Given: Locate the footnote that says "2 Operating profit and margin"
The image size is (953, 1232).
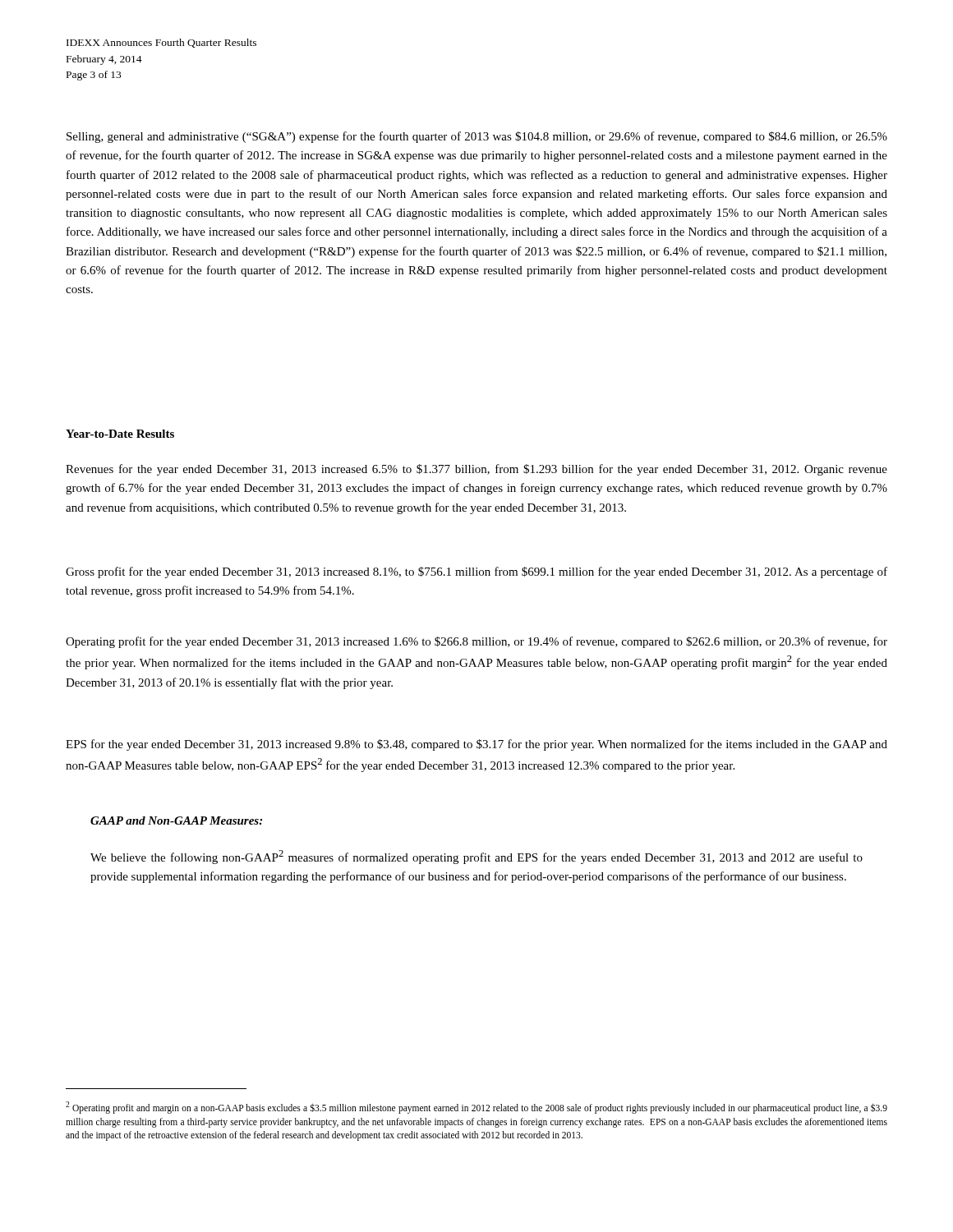Looking at the screenshot, I should [x=476, y=1120].
